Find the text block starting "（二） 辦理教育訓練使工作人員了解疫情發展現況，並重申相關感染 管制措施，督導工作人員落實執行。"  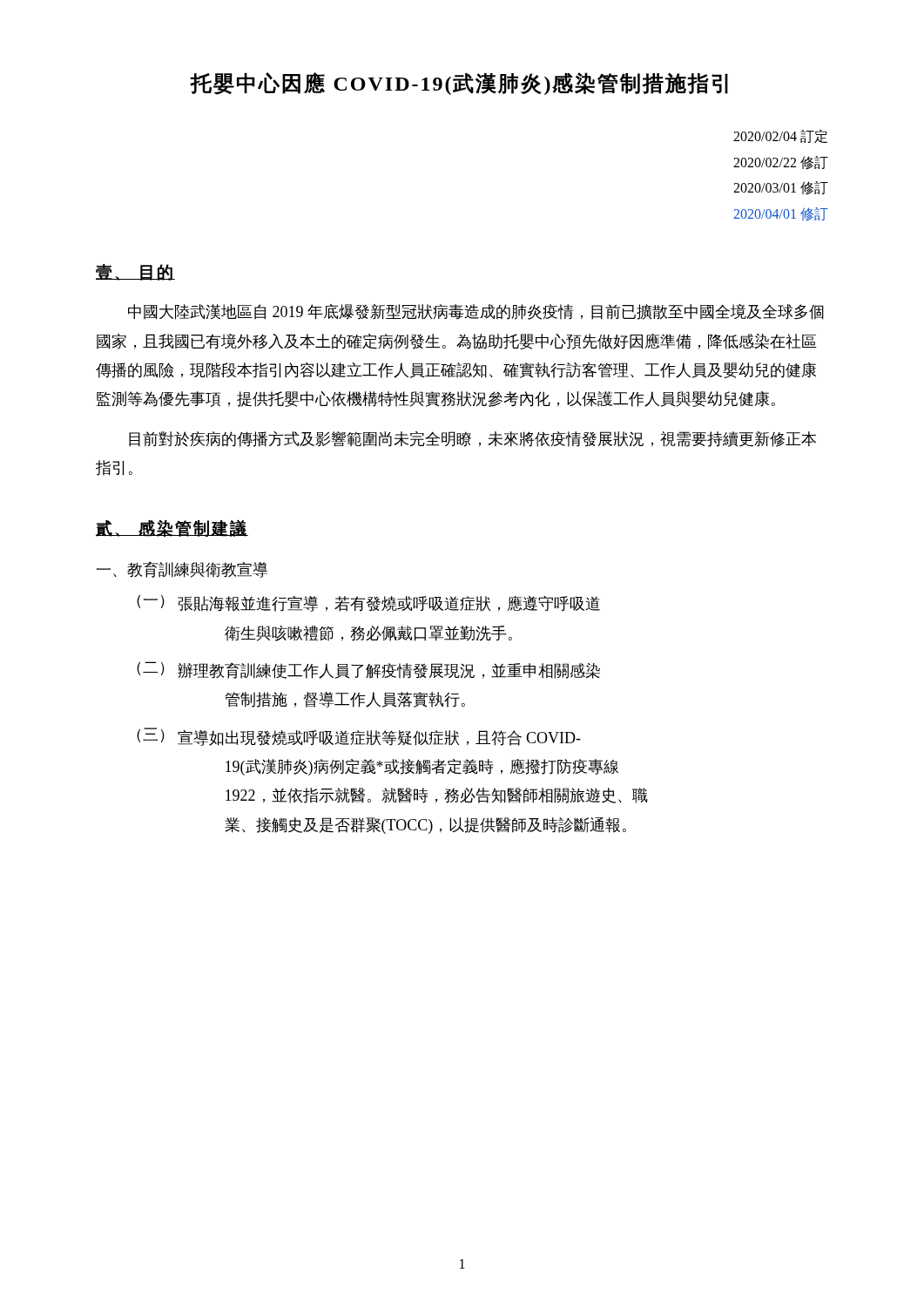click(462, 686)
